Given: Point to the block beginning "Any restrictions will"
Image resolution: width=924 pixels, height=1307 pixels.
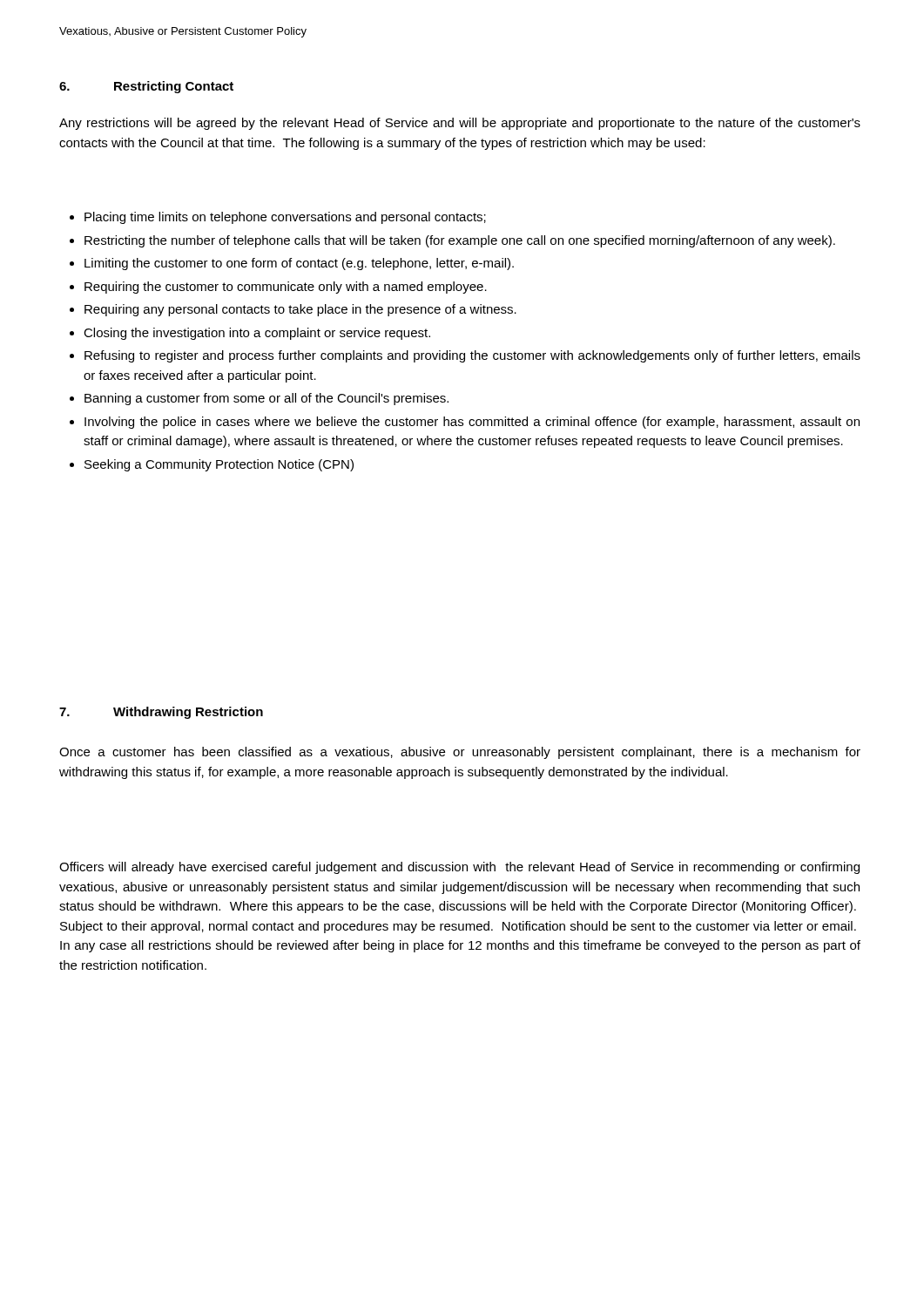Looking at the screenshot, I should 460,132.
